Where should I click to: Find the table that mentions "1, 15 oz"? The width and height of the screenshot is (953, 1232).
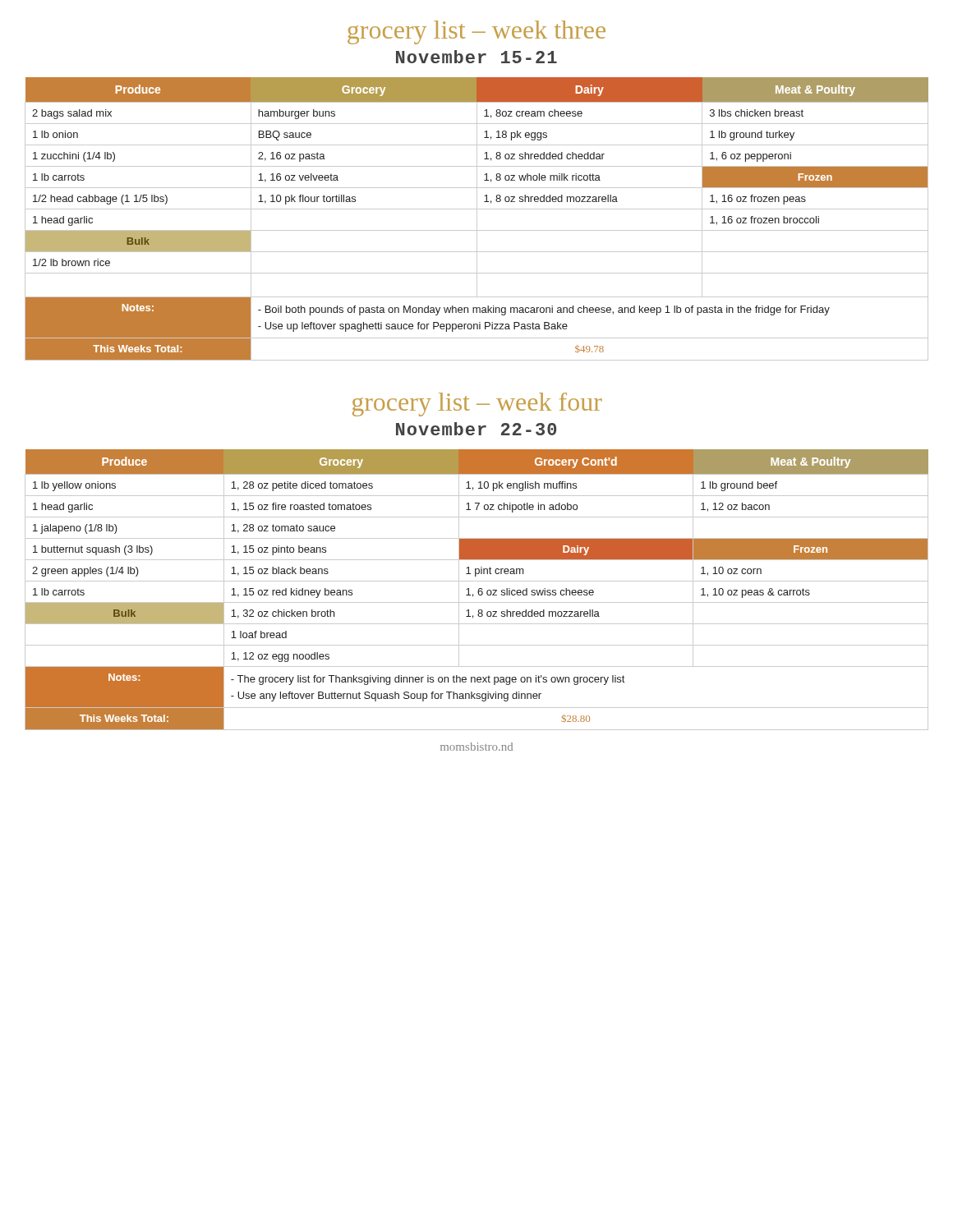(x=476, y=590)
